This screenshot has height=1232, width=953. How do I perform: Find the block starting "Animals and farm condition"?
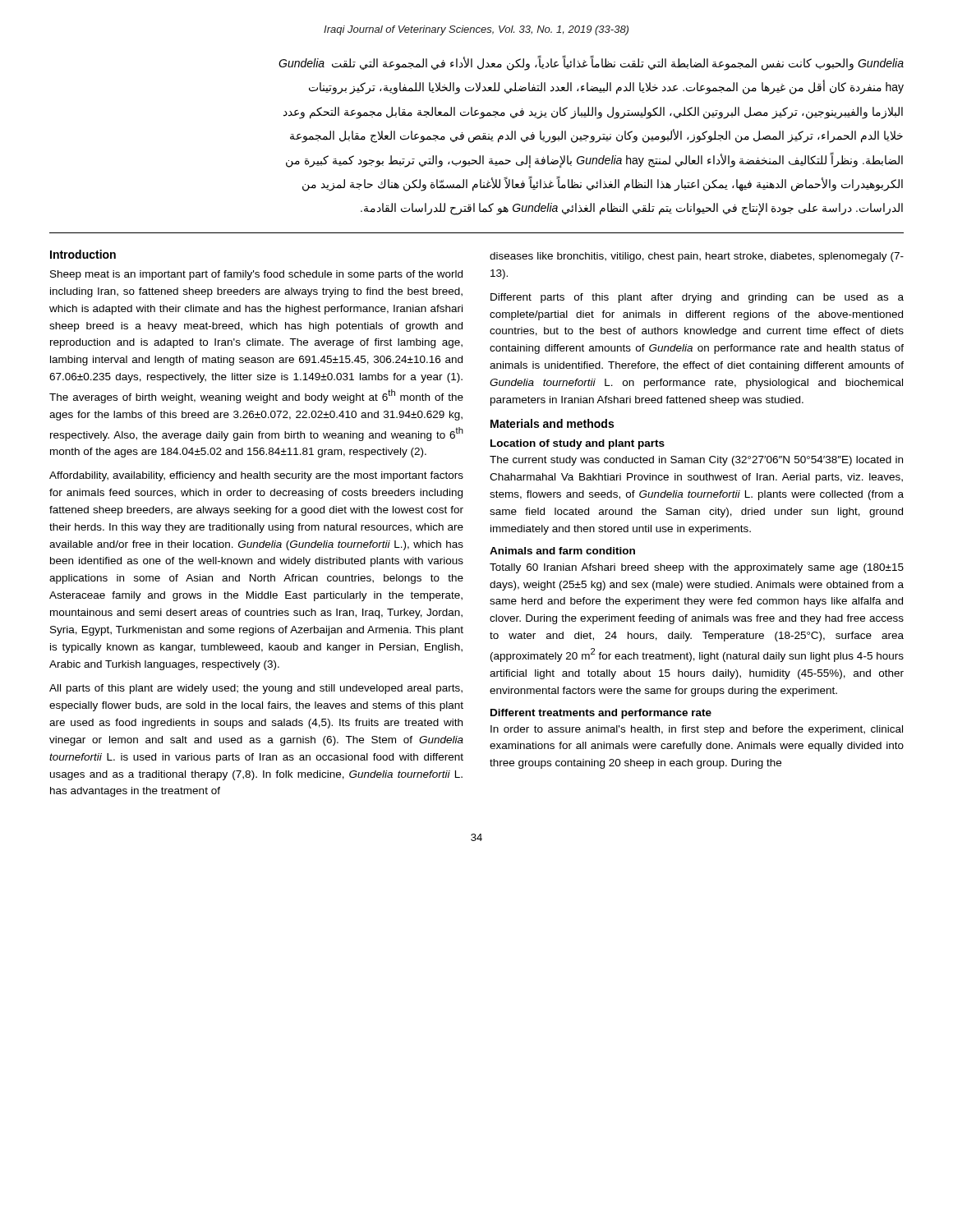click(x=563, y=550)
